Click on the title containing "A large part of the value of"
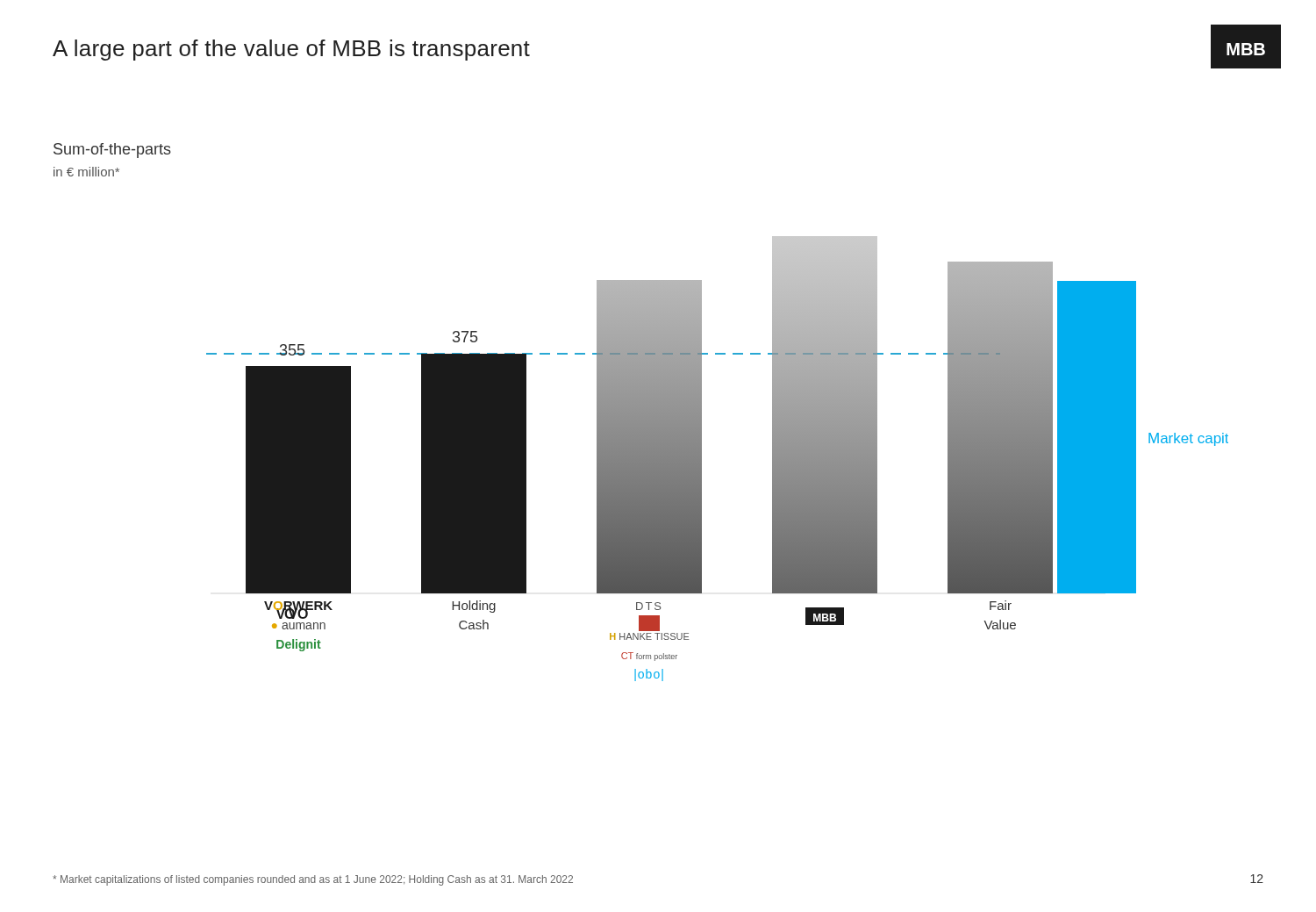The width and height of the screenshot is (1316, 912). 291,48
